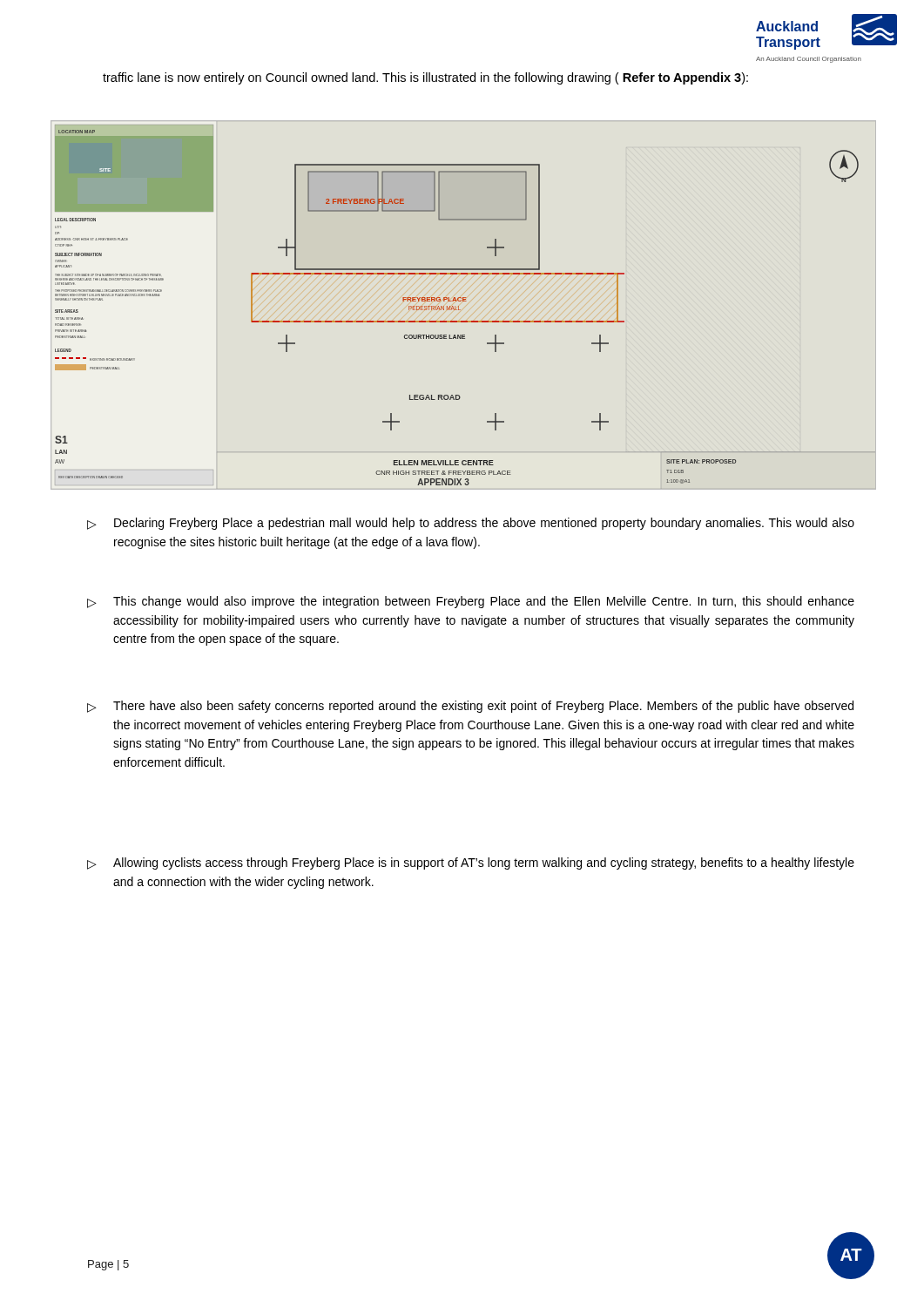
Task: Point to the block starting "▷ This change would also improve the integration"
Action: (x=471, y=621)
